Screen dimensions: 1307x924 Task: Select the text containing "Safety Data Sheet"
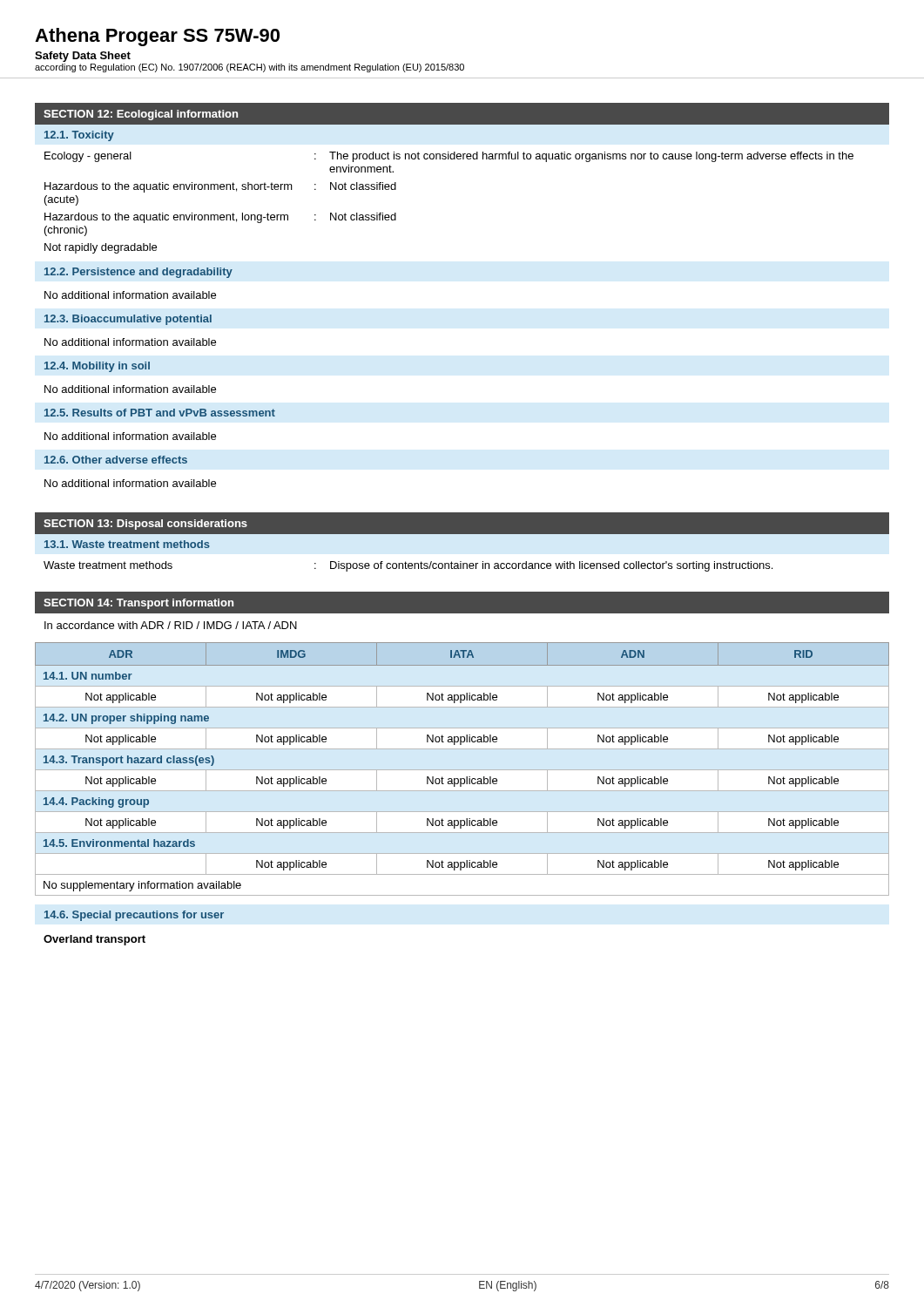click(x=83, y=55)
